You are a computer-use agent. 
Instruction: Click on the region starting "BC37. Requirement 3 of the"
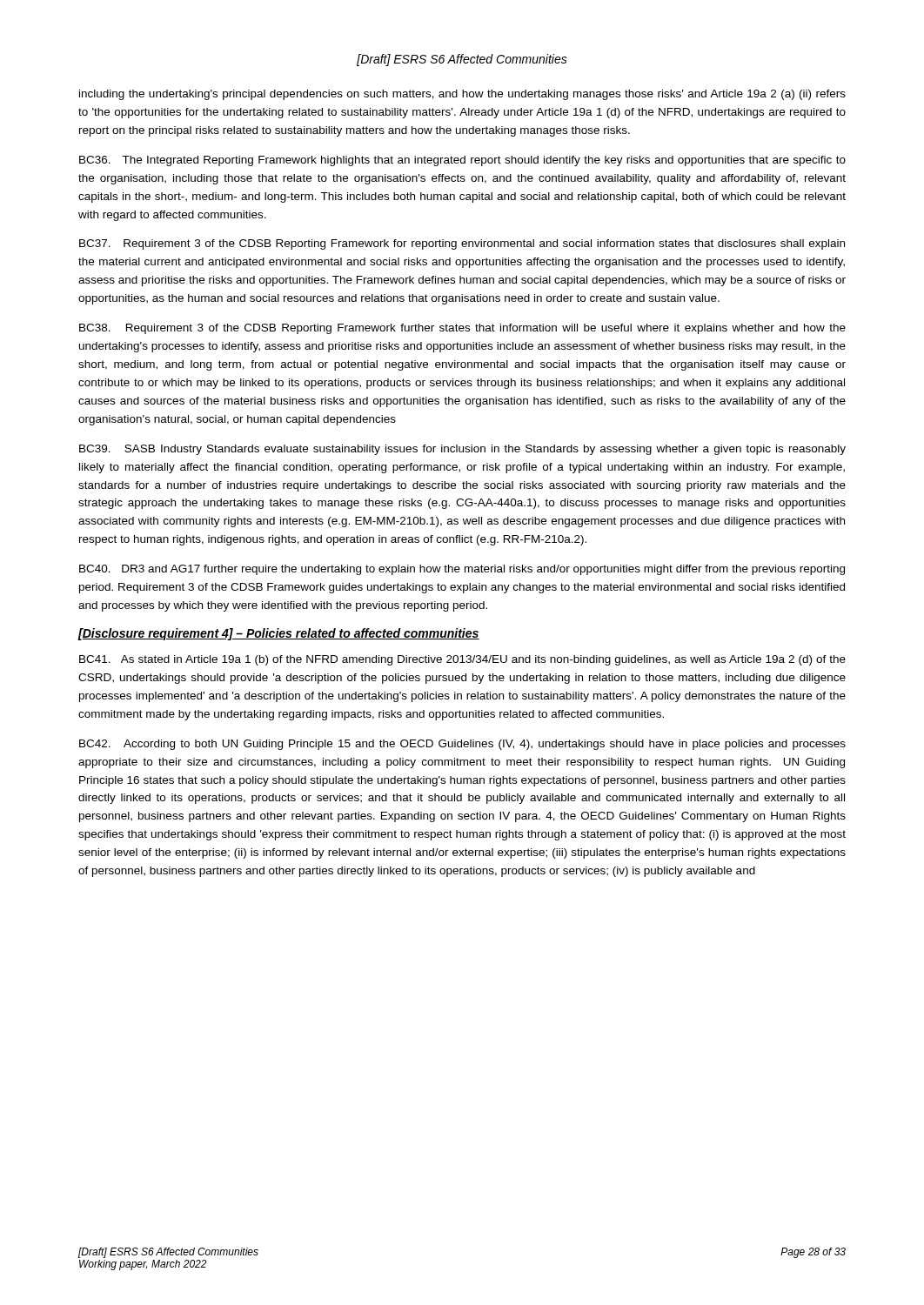(462, 272)
